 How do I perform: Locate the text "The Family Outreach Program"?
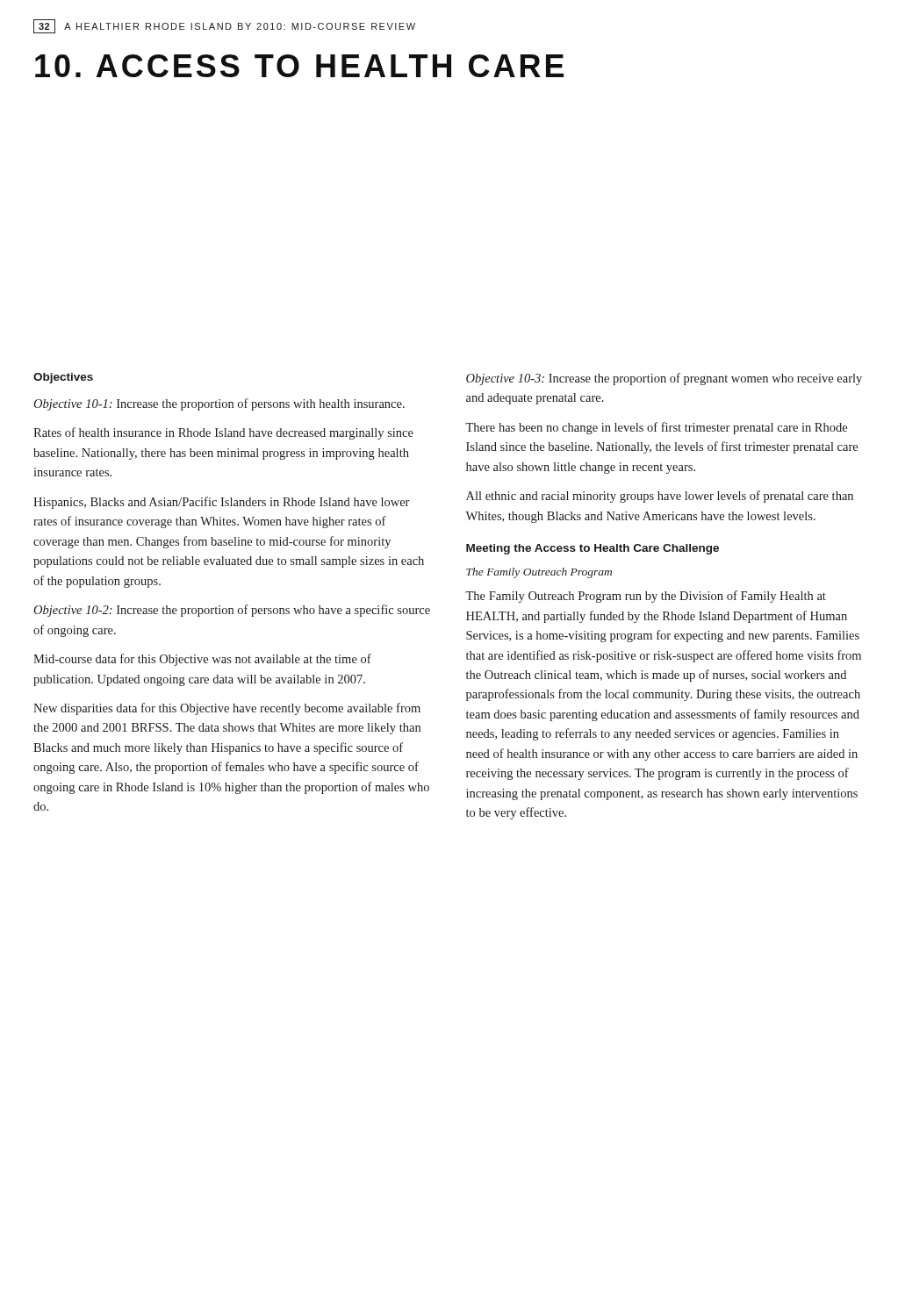539,573
